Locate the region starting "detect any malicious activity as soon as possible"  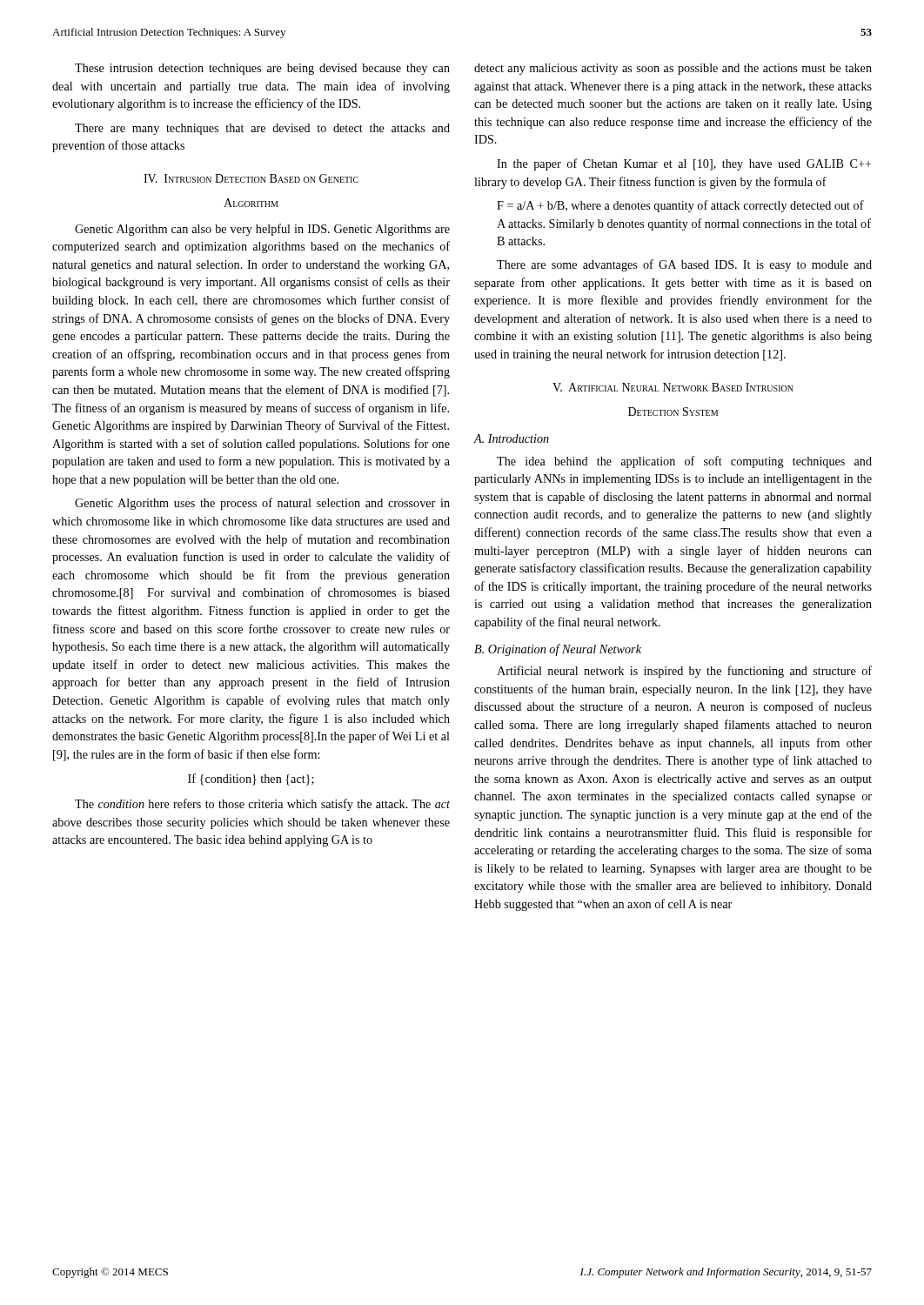tap(673, 125)
